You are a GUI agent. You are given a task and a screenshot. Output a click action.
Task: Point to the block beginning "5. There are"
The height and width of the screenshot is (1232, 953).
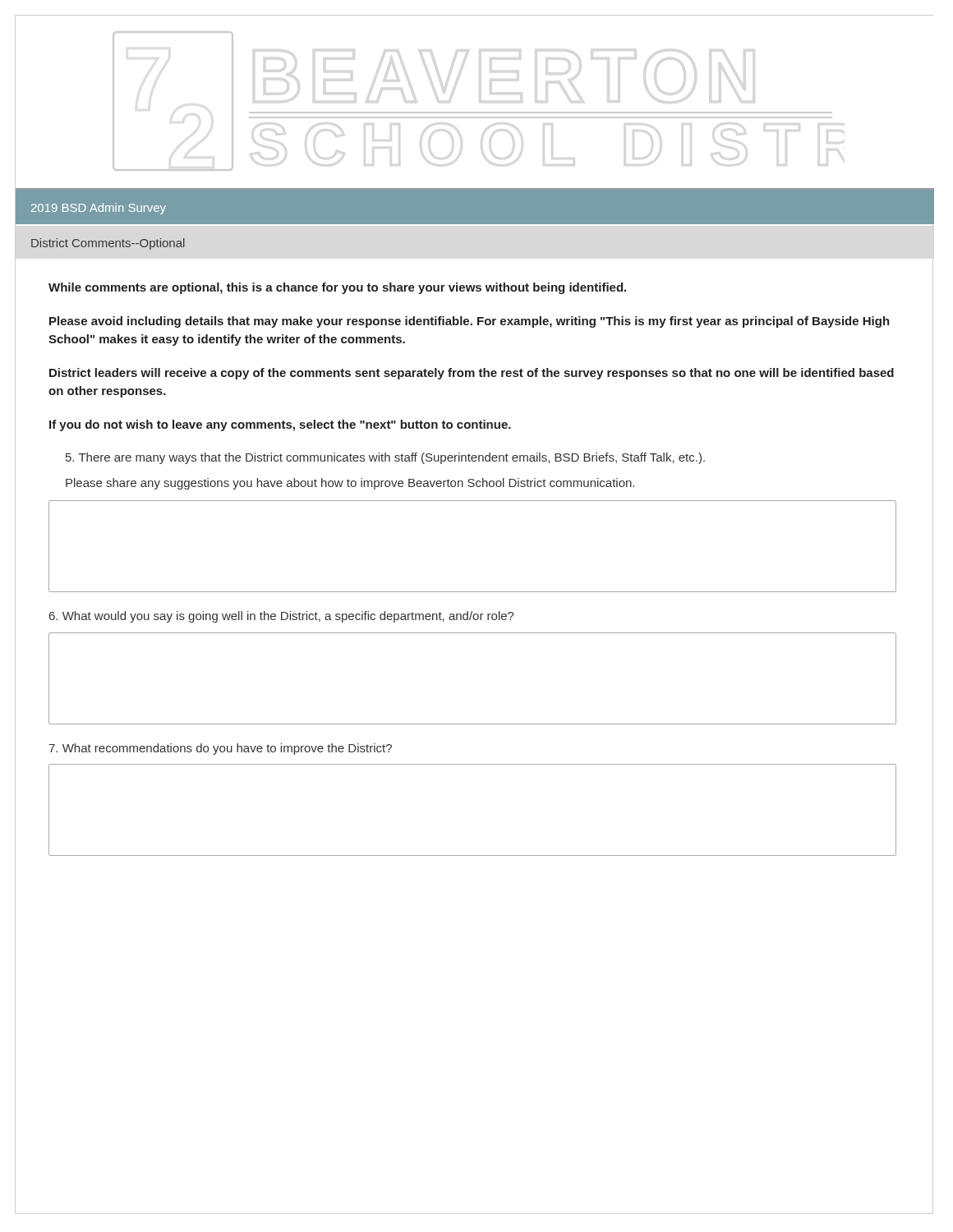385,457
